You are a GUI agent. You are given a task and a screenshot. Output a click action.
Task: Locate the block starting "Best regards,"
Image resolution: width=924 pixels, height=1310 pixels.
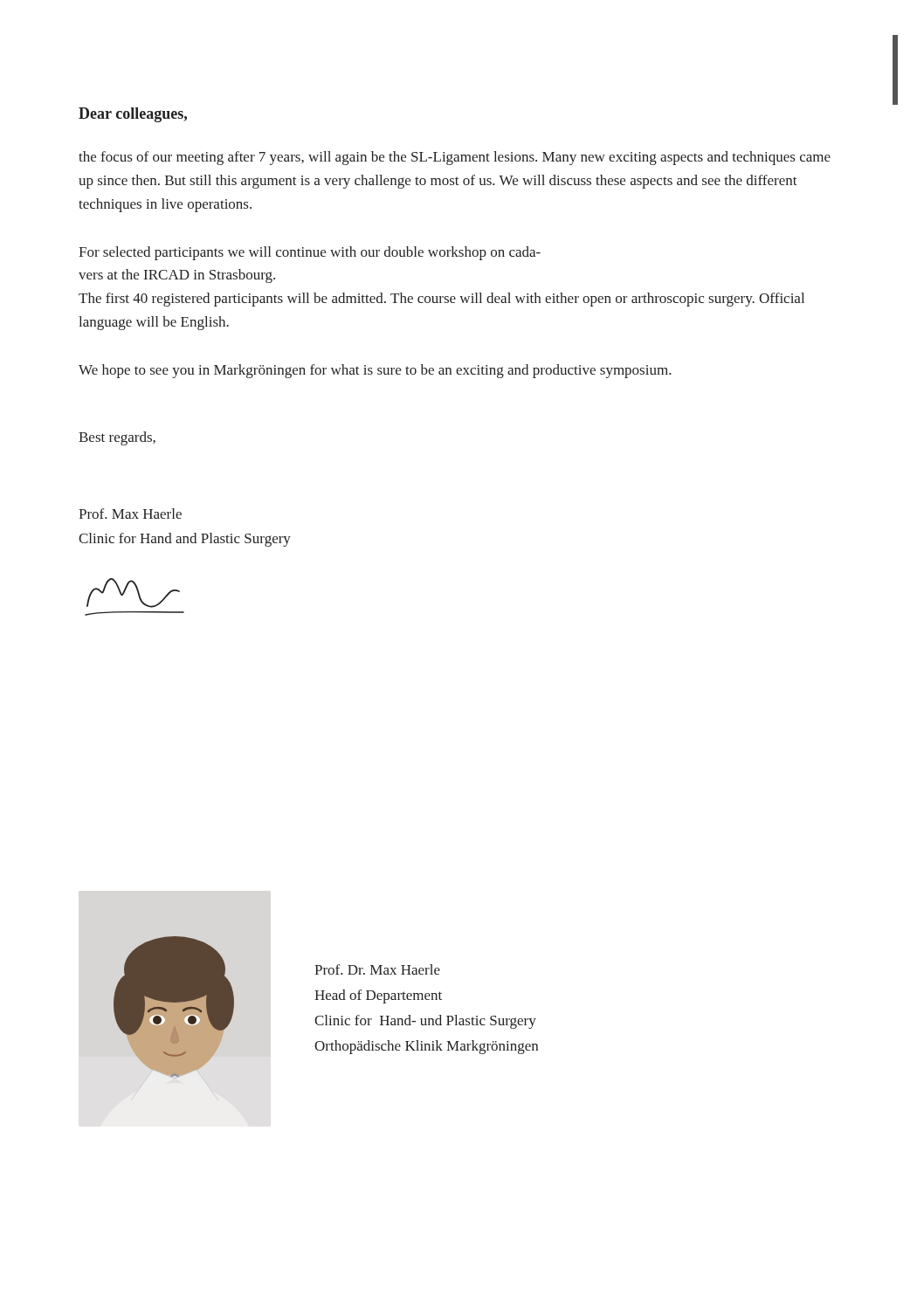point(117,437)
